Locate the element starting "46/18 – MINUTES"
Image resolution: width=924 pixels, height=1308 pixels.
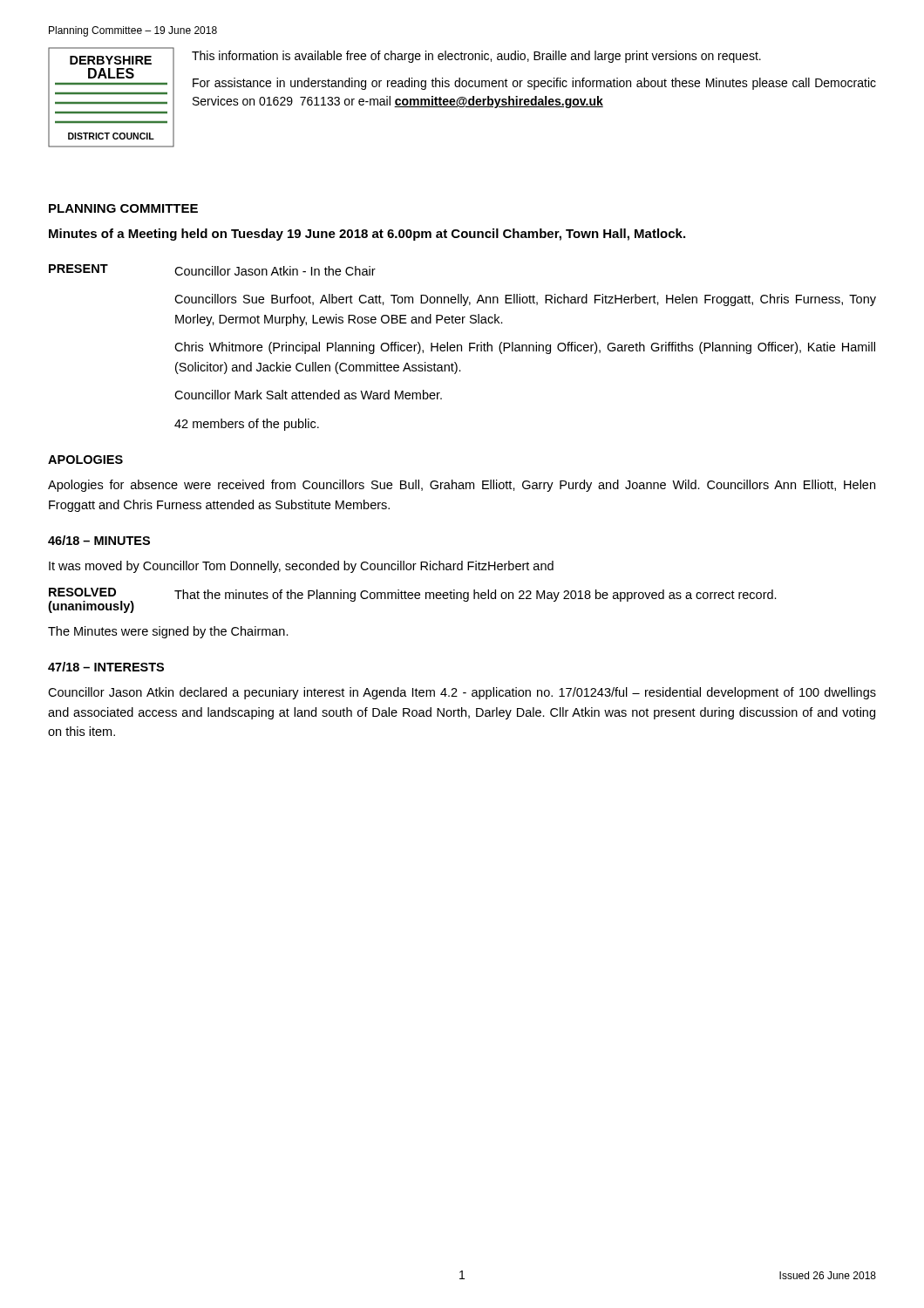(x=99, y=541)
